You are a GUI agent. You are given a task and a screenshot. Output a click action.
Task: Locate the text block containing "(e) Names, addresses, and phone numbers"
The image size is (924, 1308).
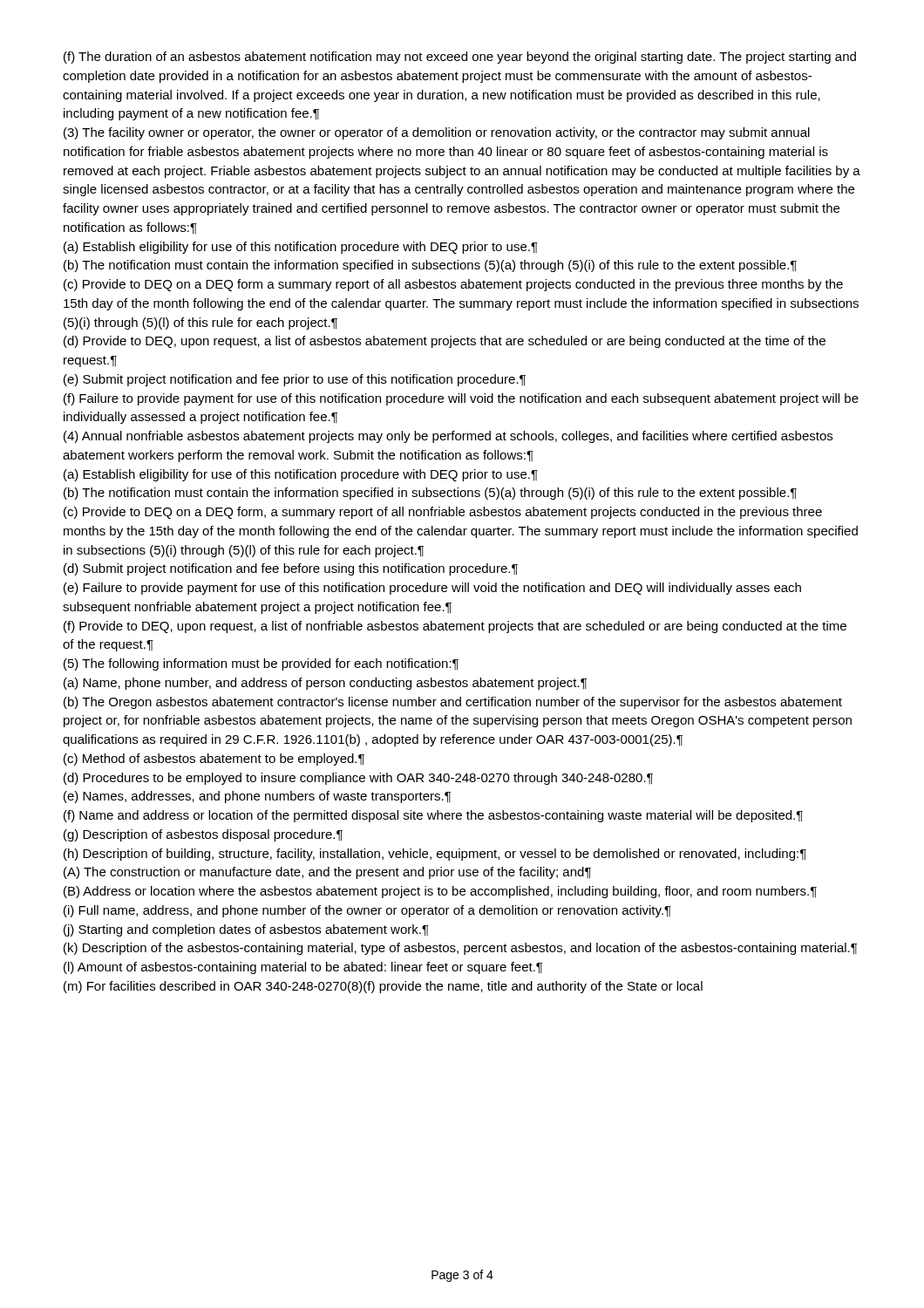tap(257, 796)
